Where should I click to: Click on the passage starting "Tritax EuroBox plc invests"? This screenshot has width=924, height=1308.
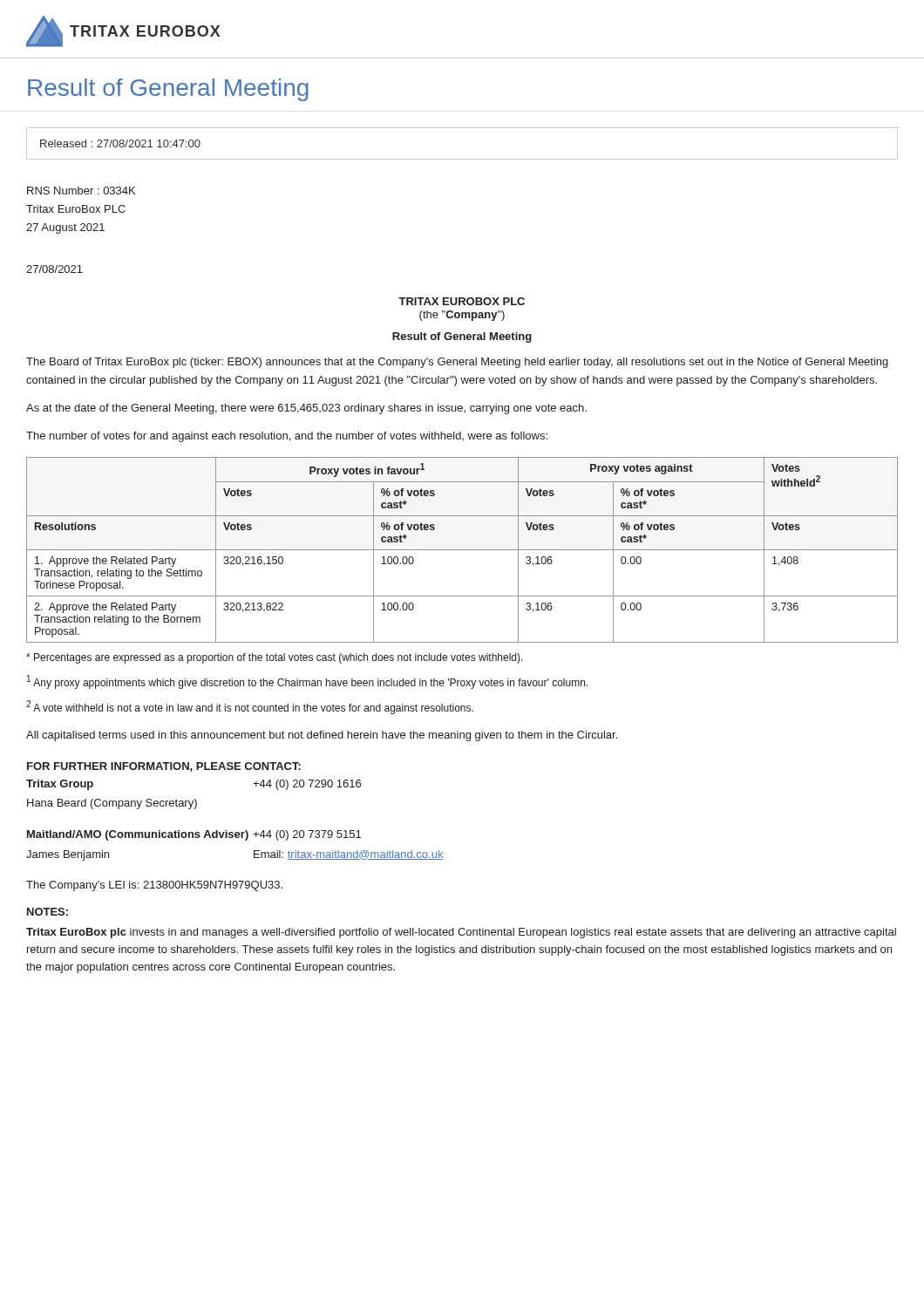[461, 949]
